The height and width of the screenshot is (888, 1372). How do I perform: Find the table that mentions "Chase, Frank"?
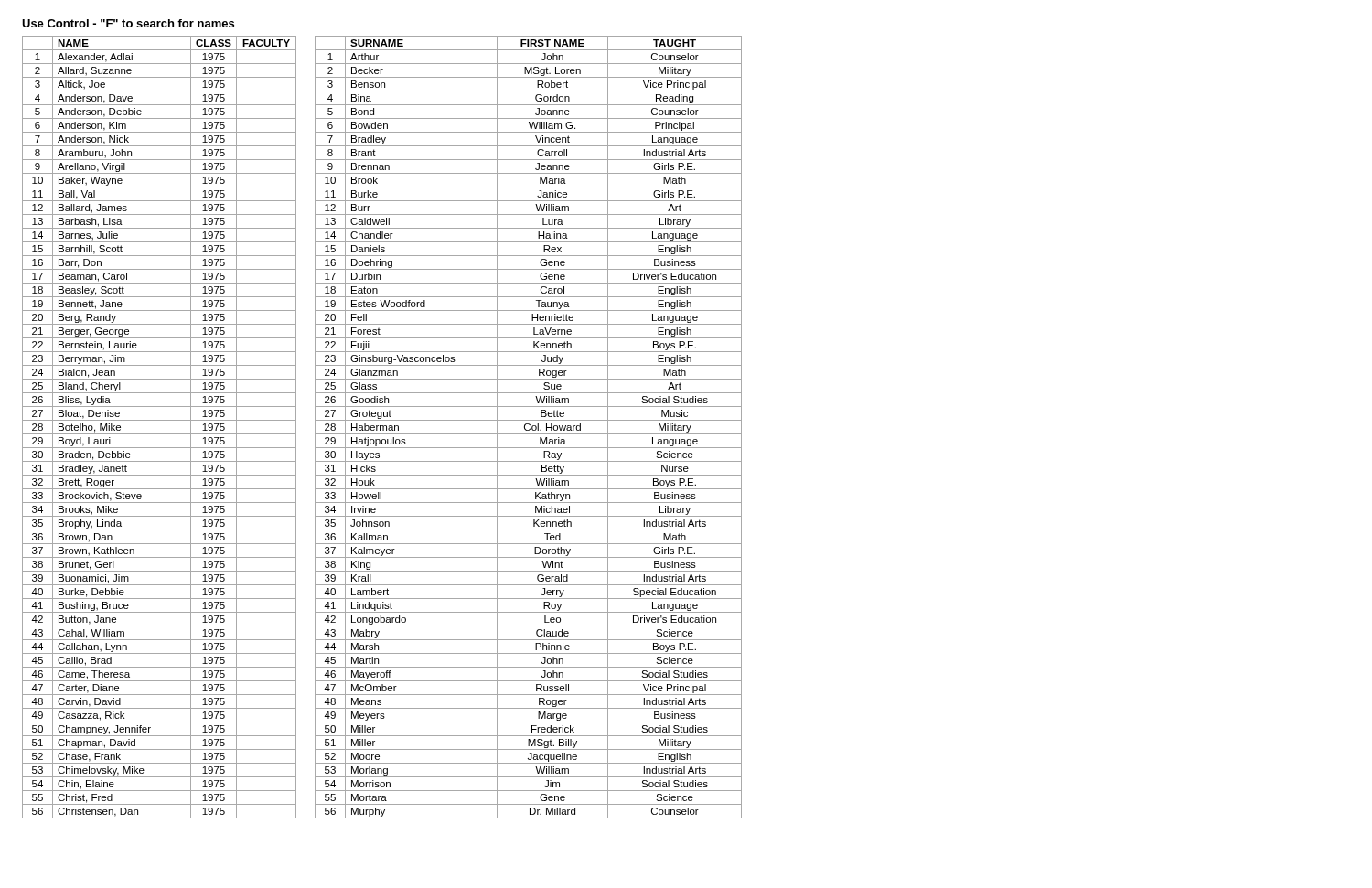click(x=686, y=427)
